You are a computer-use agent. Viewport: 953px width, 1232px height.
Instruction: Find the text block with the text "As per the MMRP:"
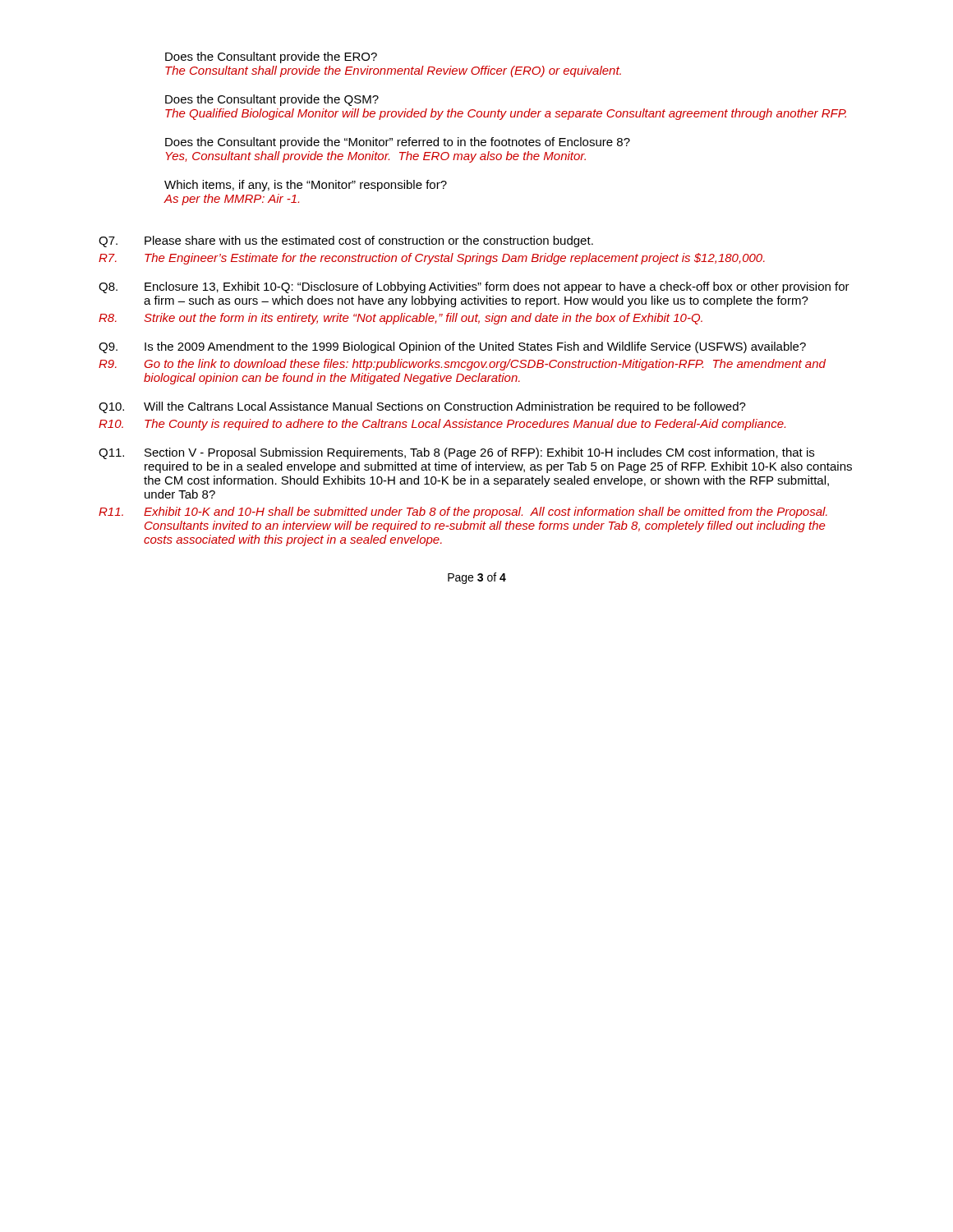pyautogui.click(x=233, y=198)
